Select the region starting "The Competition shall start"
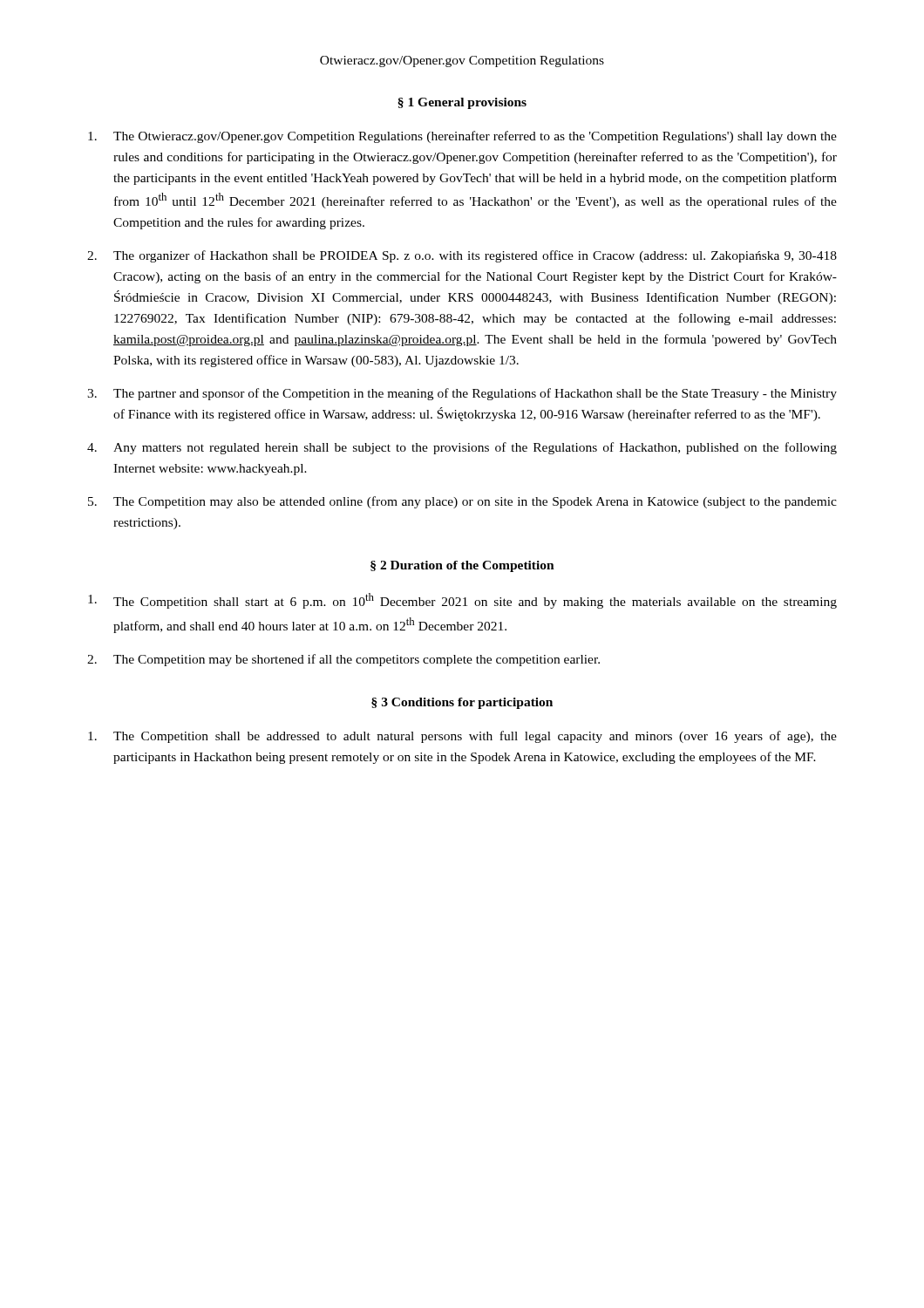 point(462,613)
